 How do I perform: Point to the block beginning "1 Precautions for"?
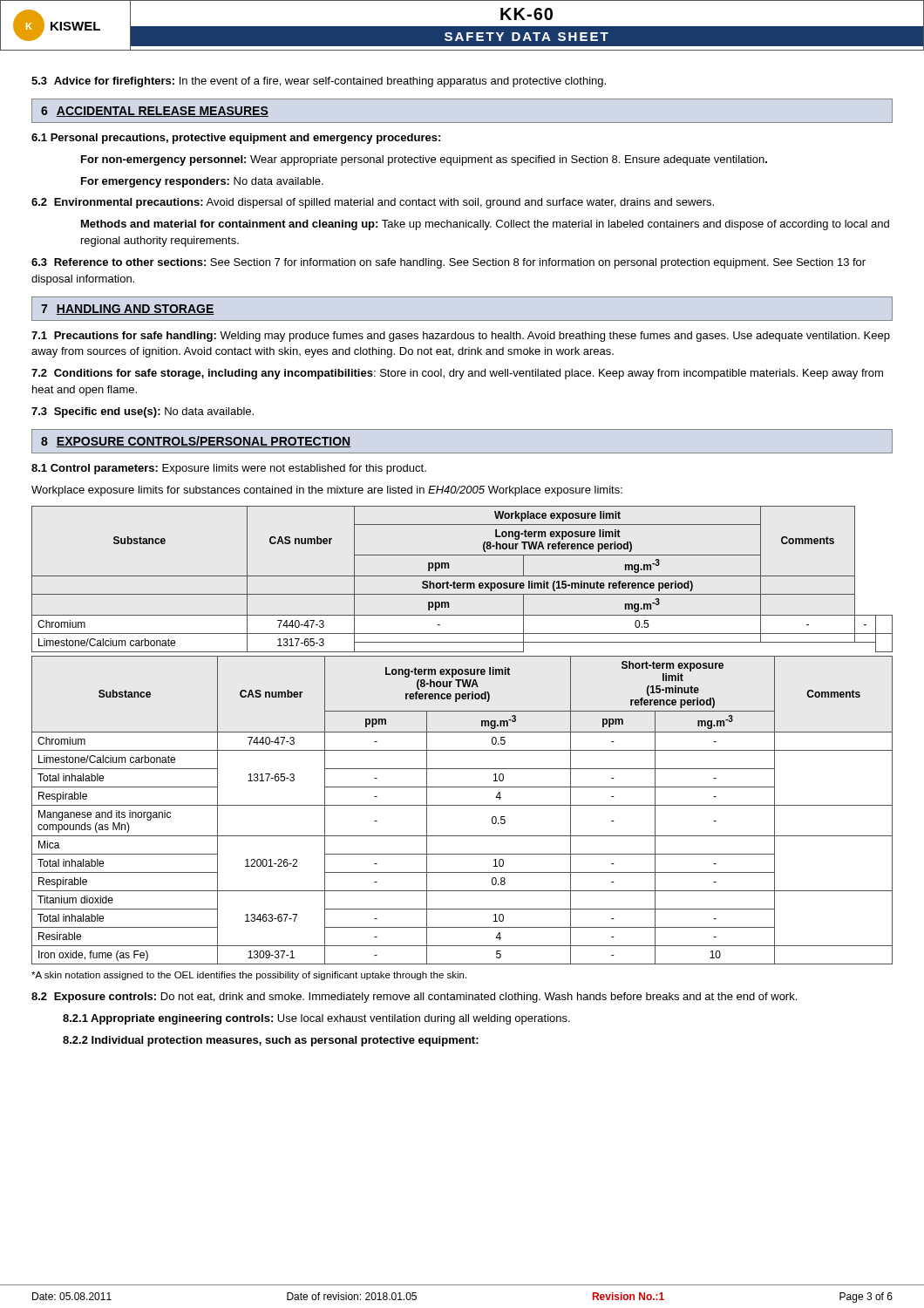[x=461, y=343]
